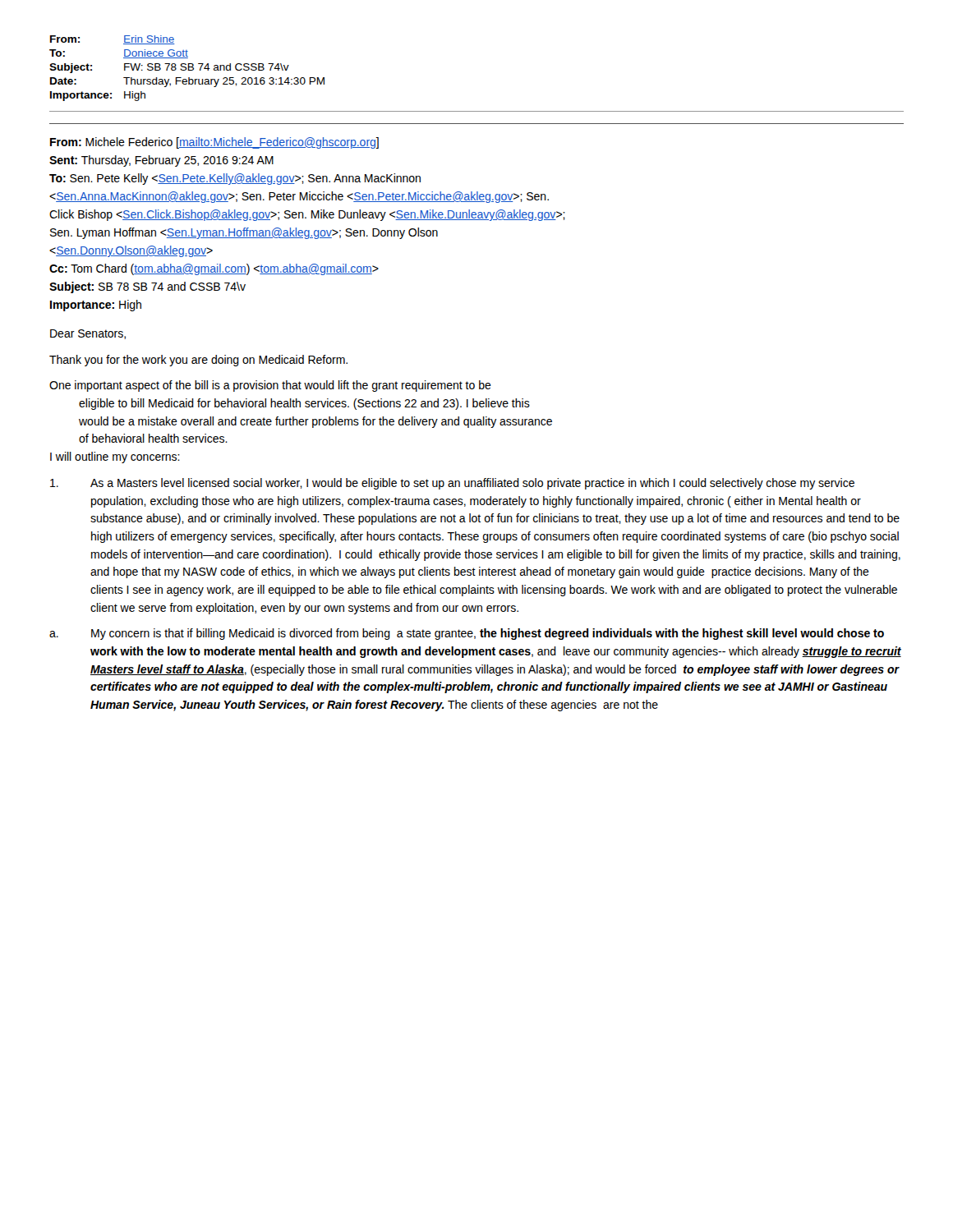Where is the passage that starts "a. My concern"?
The width and height of the screenshot is (953, 1232).
pos(476,670)
